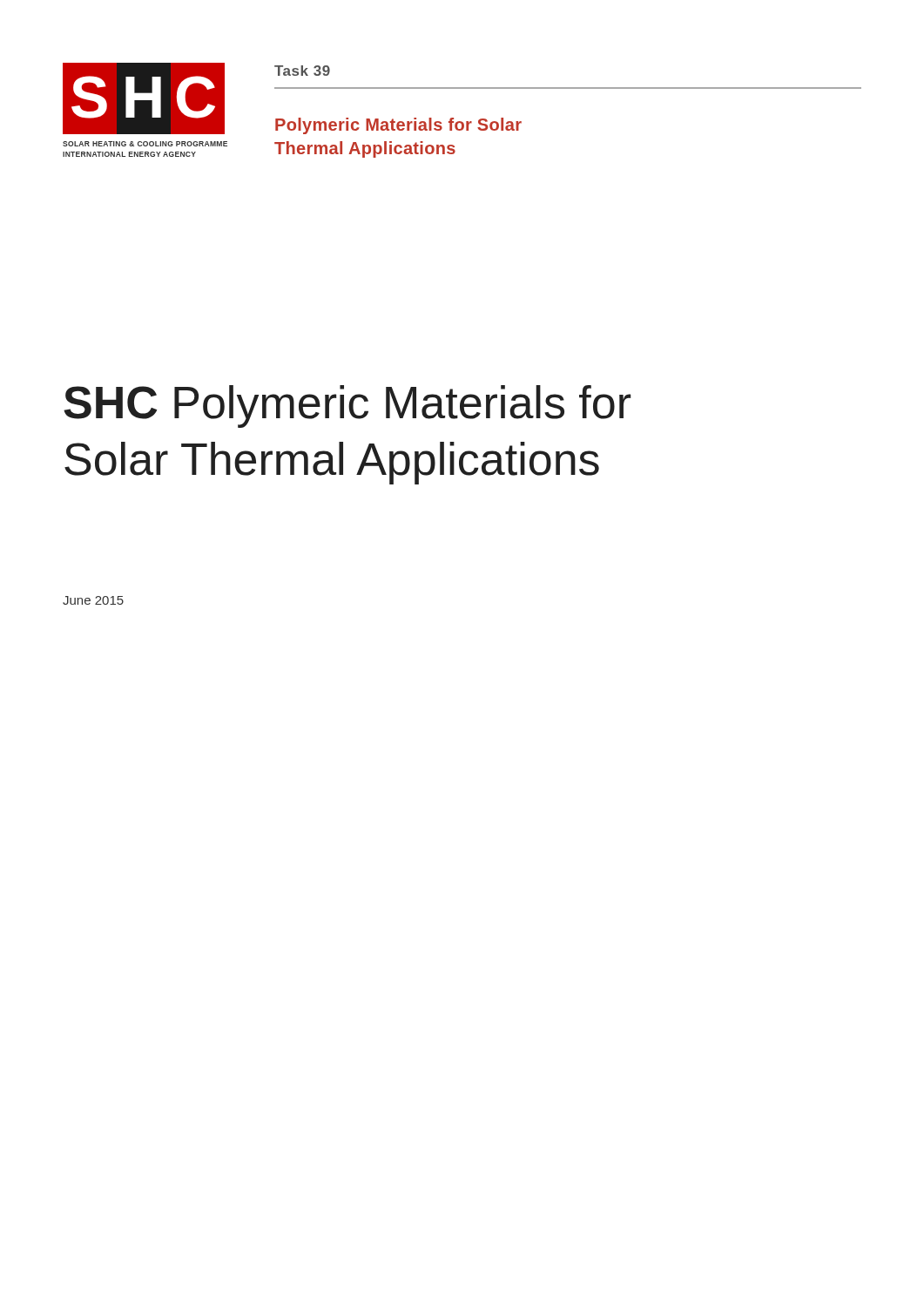Where is the title that starts "Polymeric Materials for"?
Viewport: 924px width, 1307px height.
tap(398, 136)
